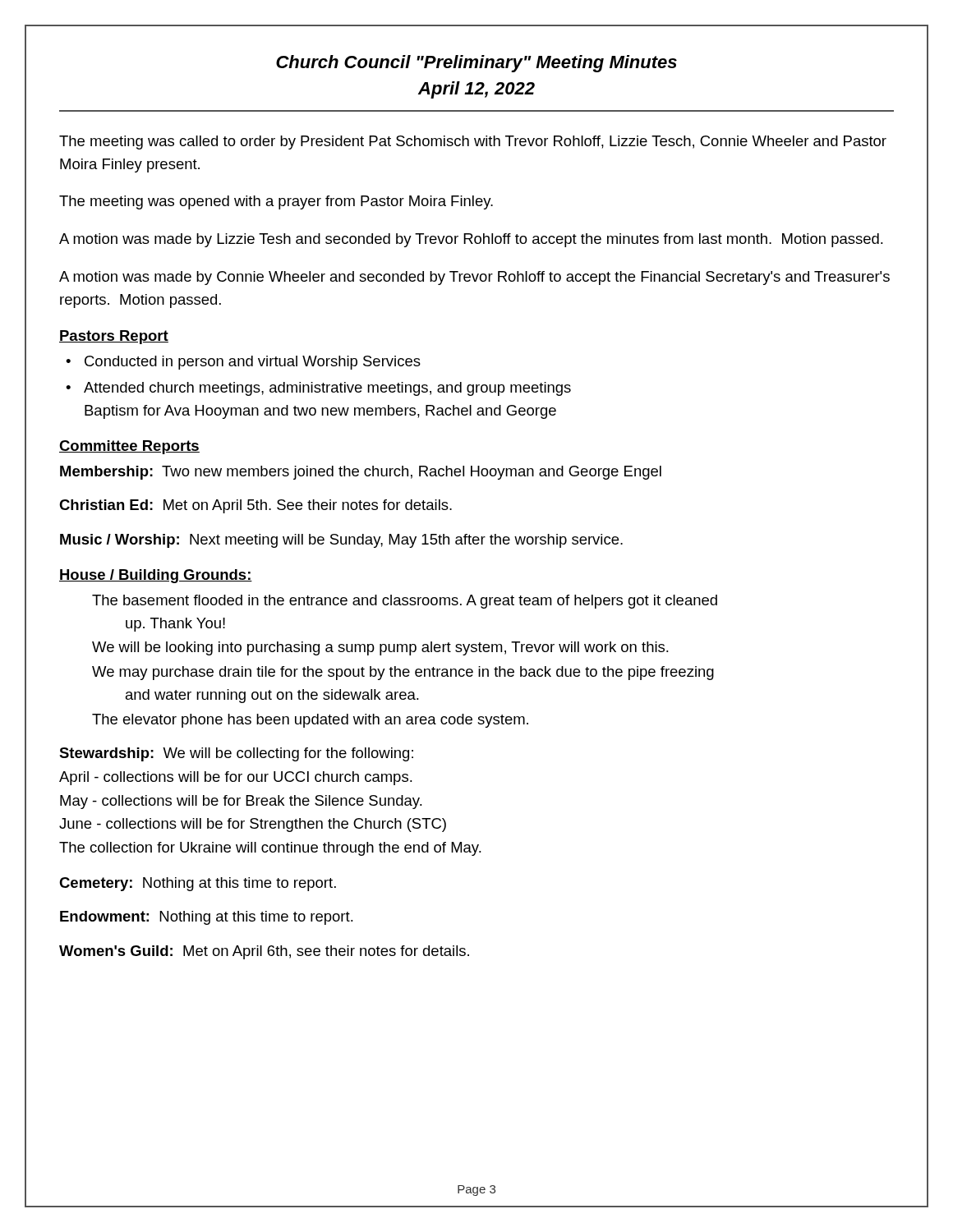The height and width of the screenshot is (1232, 953).
Task: Click on the section header containing "Pastors Report"
Action: (x=114, y=336)
